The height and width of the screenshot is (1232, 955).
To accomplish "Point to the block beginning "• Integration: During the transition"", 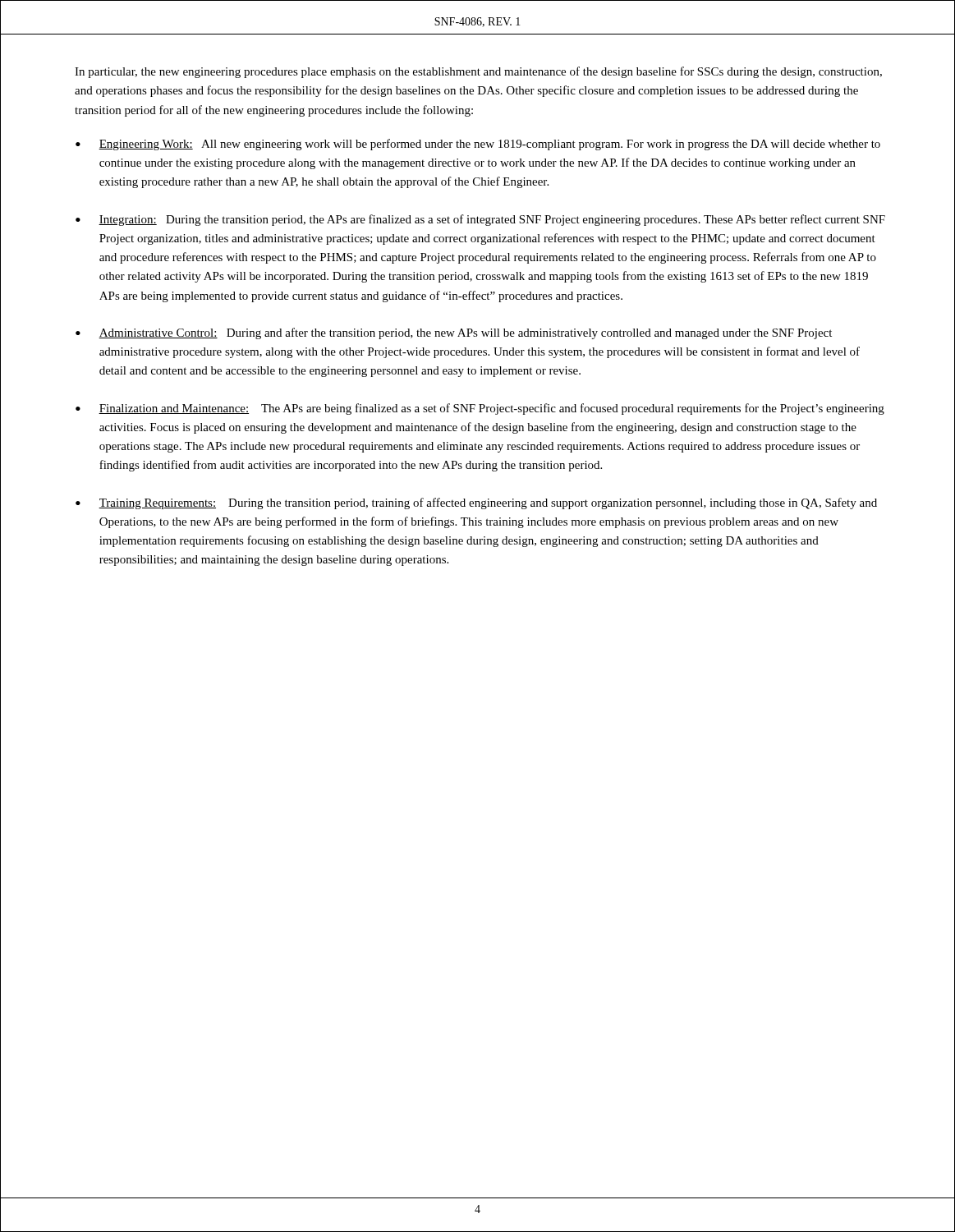I will pos(482,258).
